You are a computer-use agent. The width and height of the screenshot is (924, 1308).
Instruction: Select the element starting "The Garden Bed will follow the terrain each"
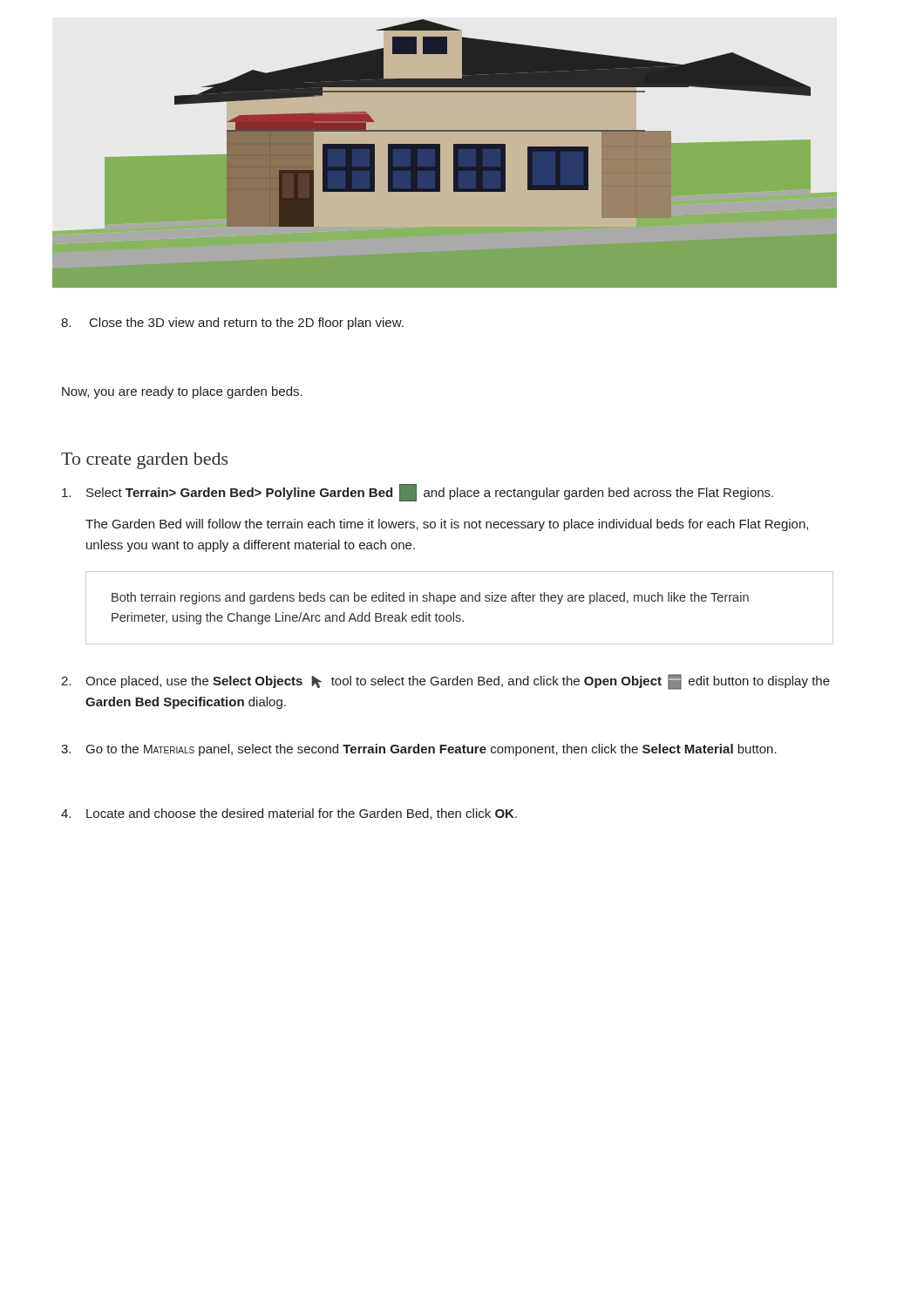pyautogui.click(x=447, y=534)
